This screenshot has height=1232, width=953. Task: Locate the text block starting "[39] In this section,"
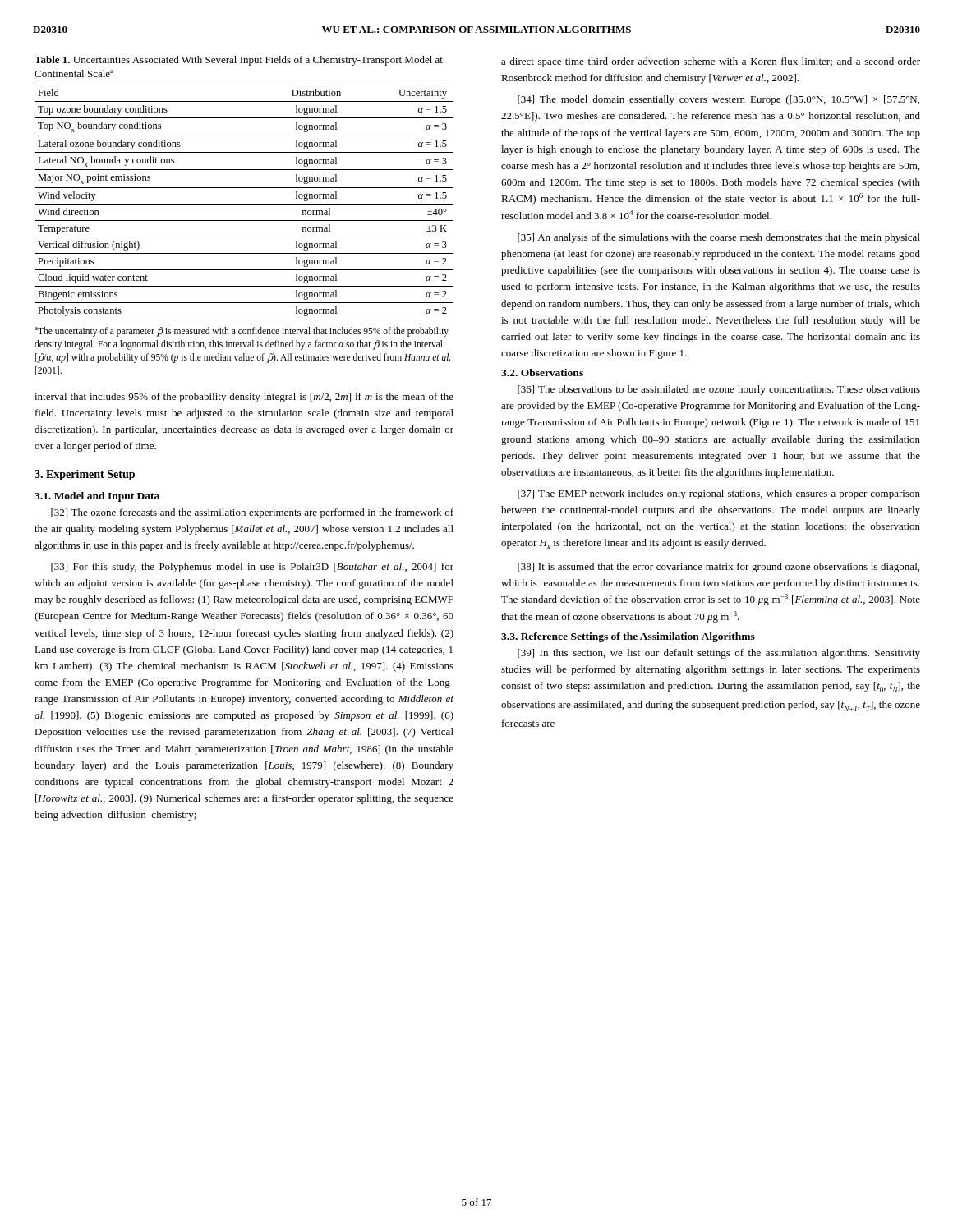[711, 688]
